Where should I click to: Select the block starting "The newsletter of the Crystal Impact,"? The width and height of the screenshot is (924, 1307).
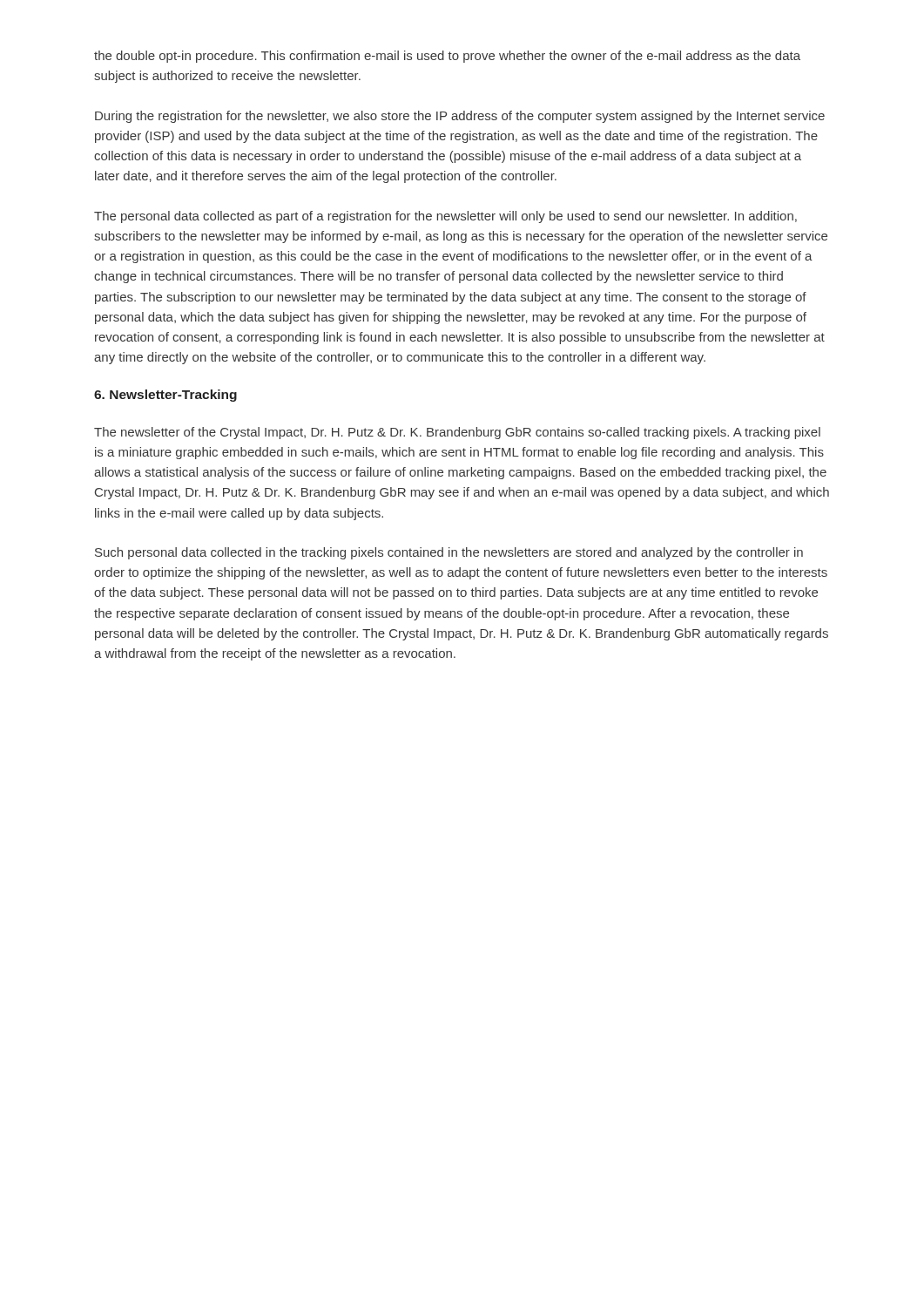[x=462, y=472]
